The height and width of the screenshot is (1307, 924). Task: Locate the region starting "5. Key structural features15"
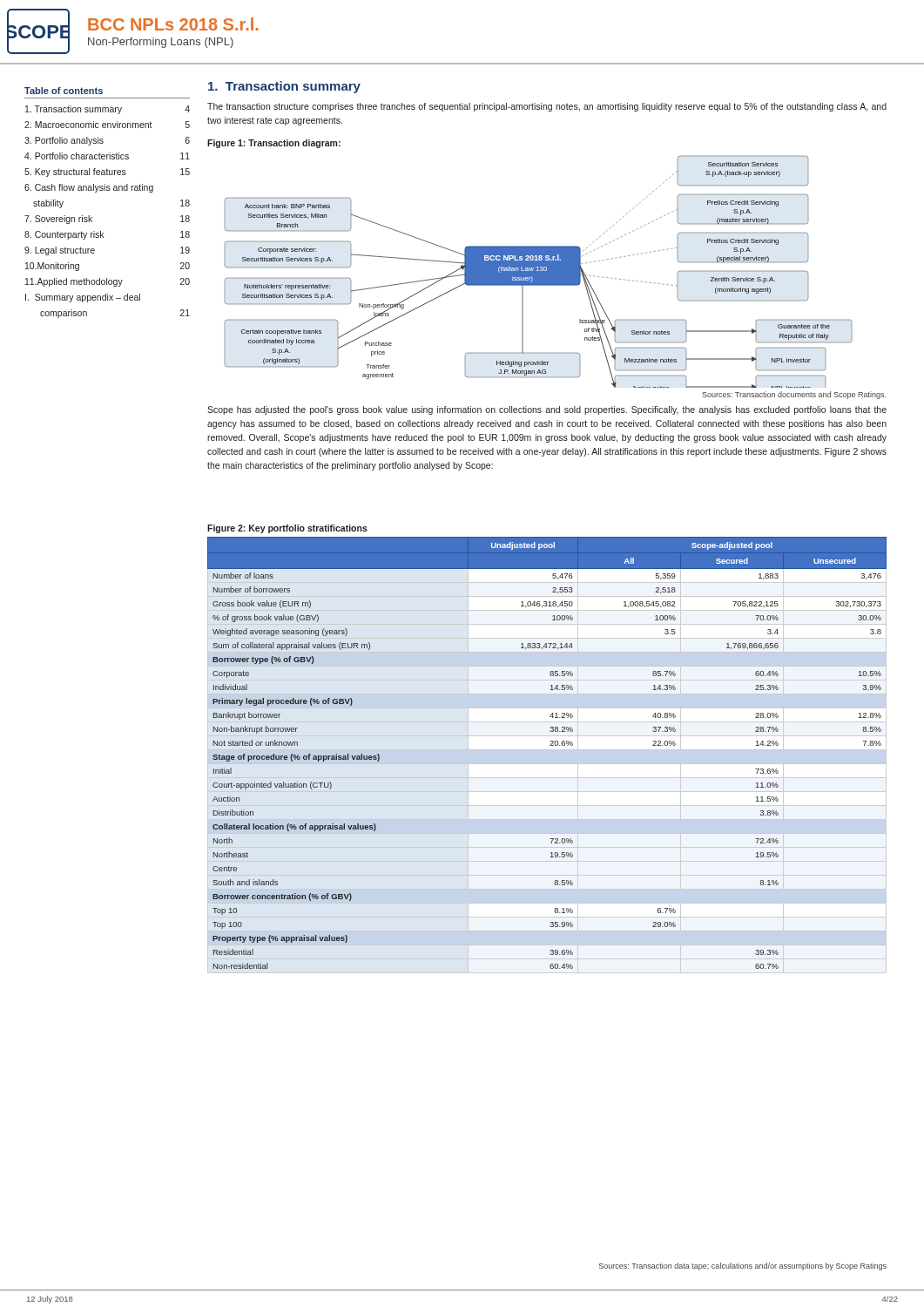(107, 172)
